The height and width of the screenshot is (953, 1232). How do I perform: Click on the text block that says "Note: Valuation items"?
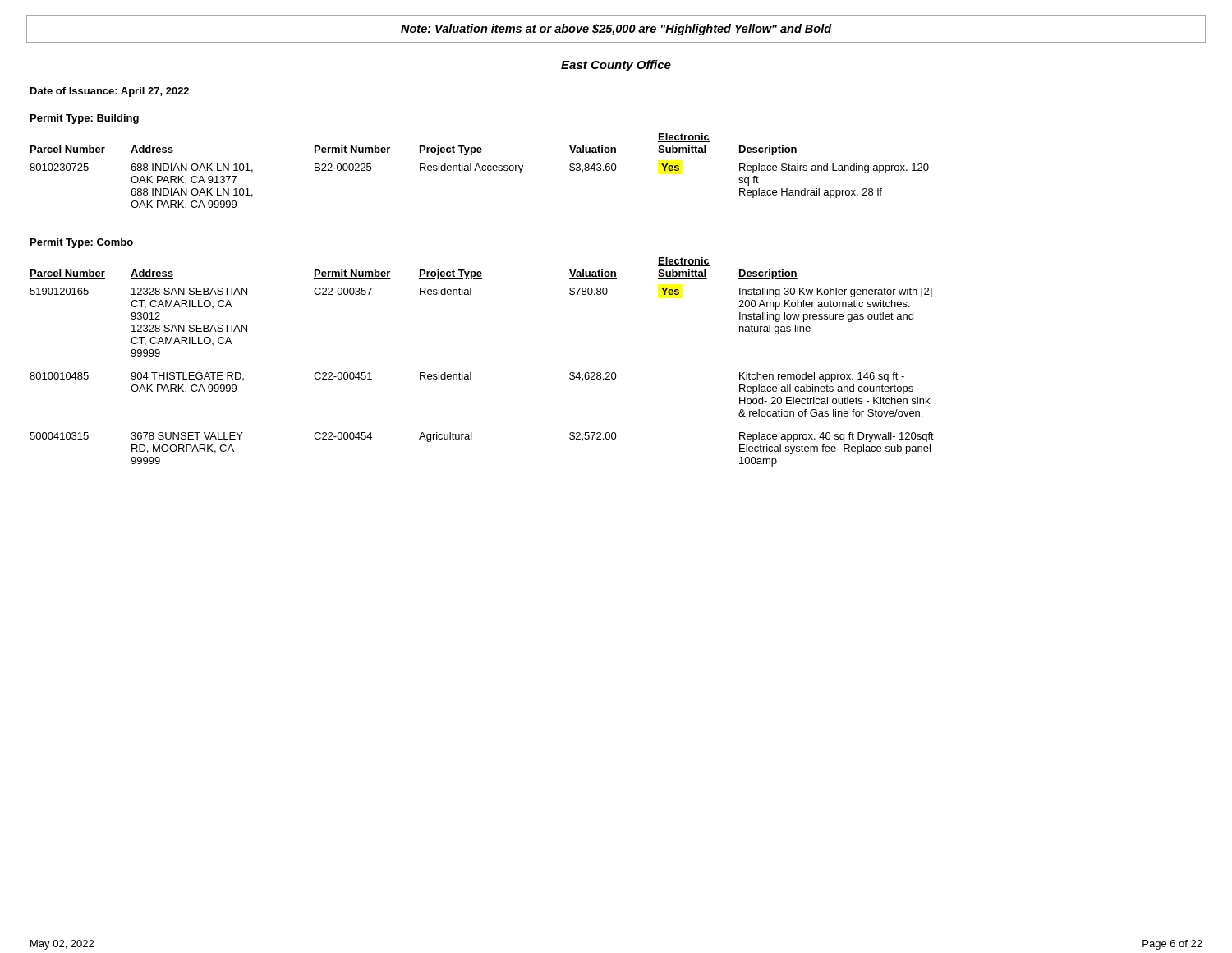tap(616, 29)
